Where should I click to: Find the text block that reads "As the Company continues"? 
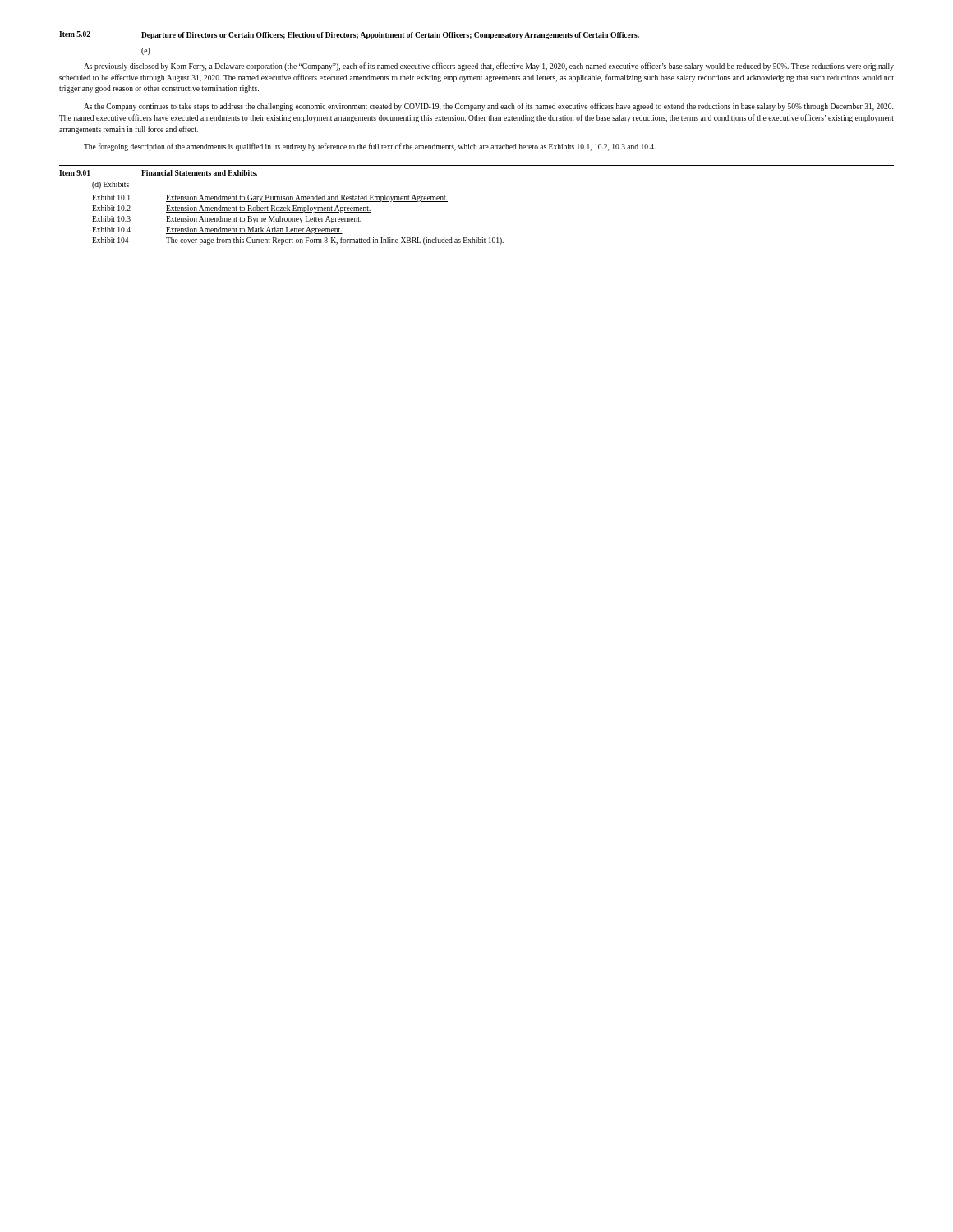pos(476,118)
